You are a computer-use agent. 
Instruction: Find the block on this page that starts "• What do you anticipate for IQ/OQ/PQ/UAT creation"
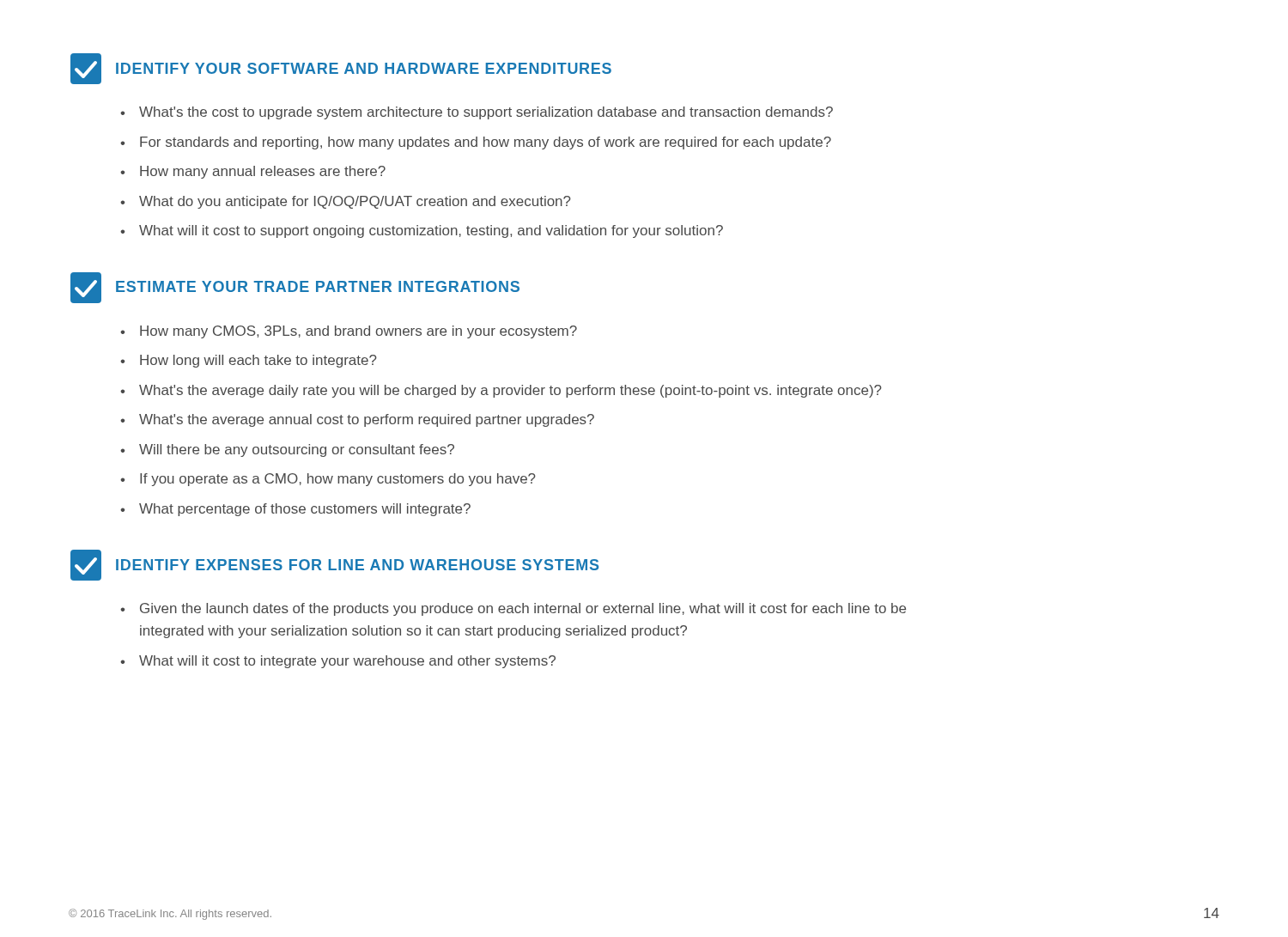point(346,202)
